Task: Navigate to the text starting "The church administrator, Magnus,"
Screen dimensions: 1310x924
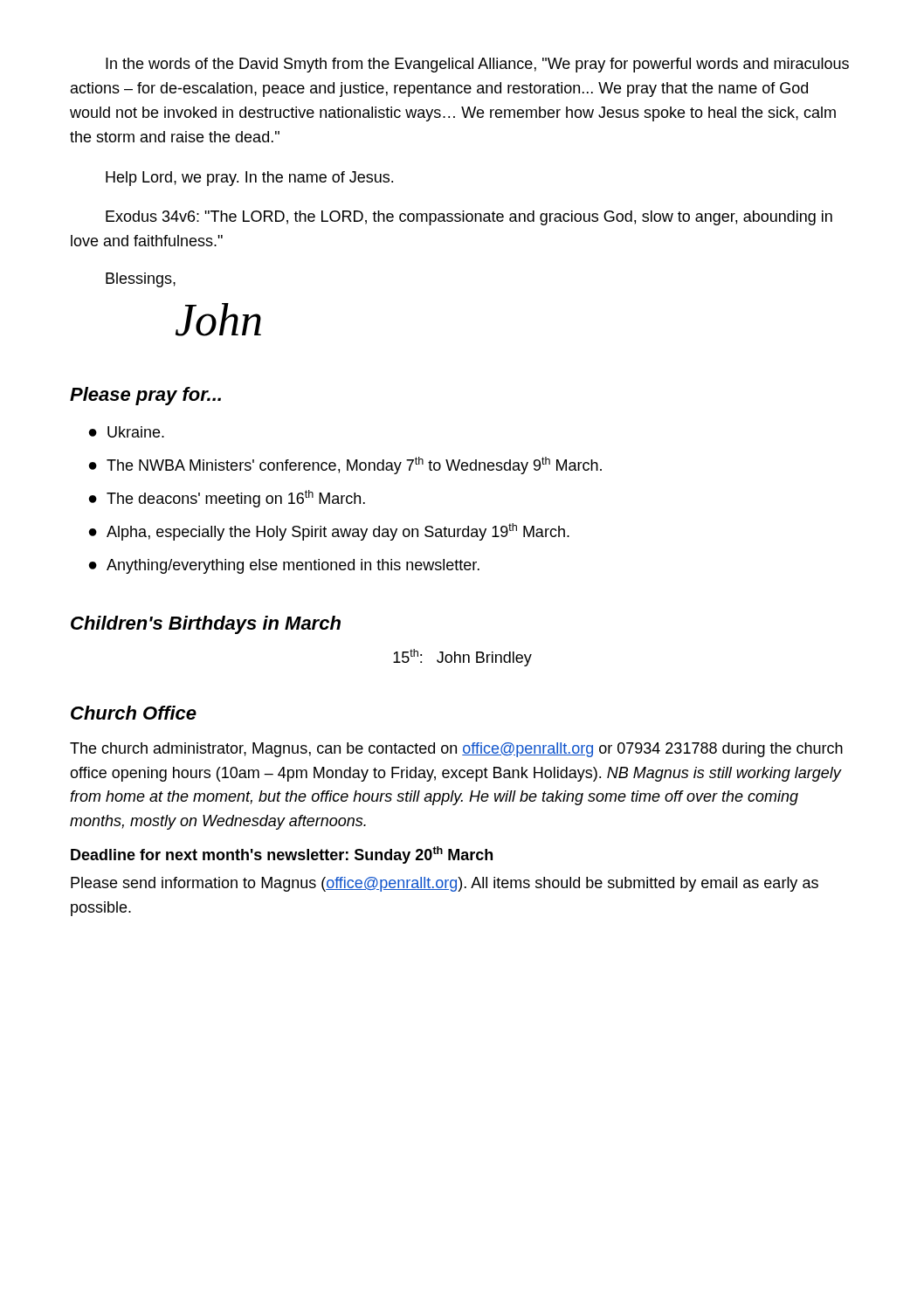Action: (x=462, y=785)
